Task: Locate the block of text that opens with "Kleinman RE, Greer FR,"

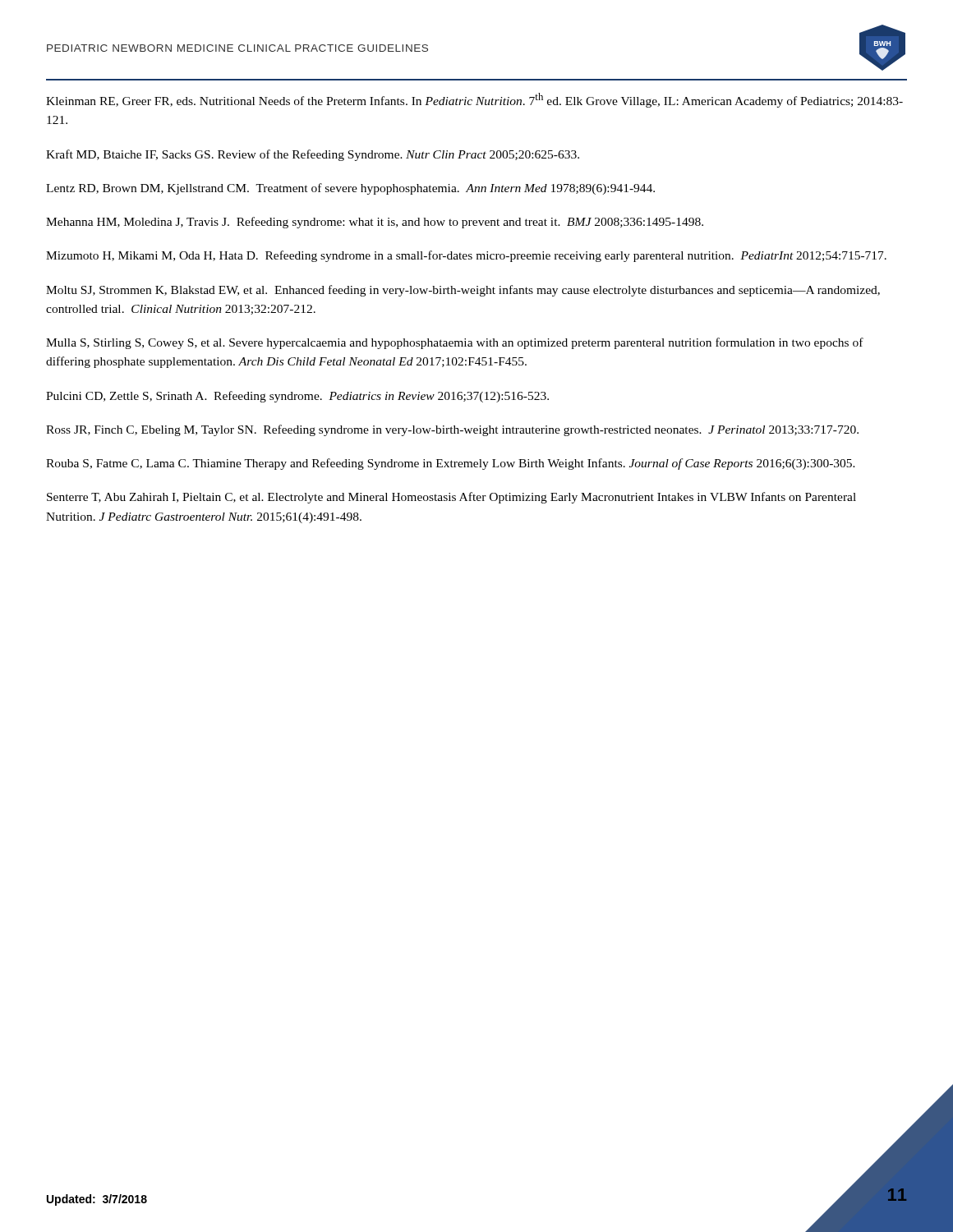Action: tap(475, 109)
